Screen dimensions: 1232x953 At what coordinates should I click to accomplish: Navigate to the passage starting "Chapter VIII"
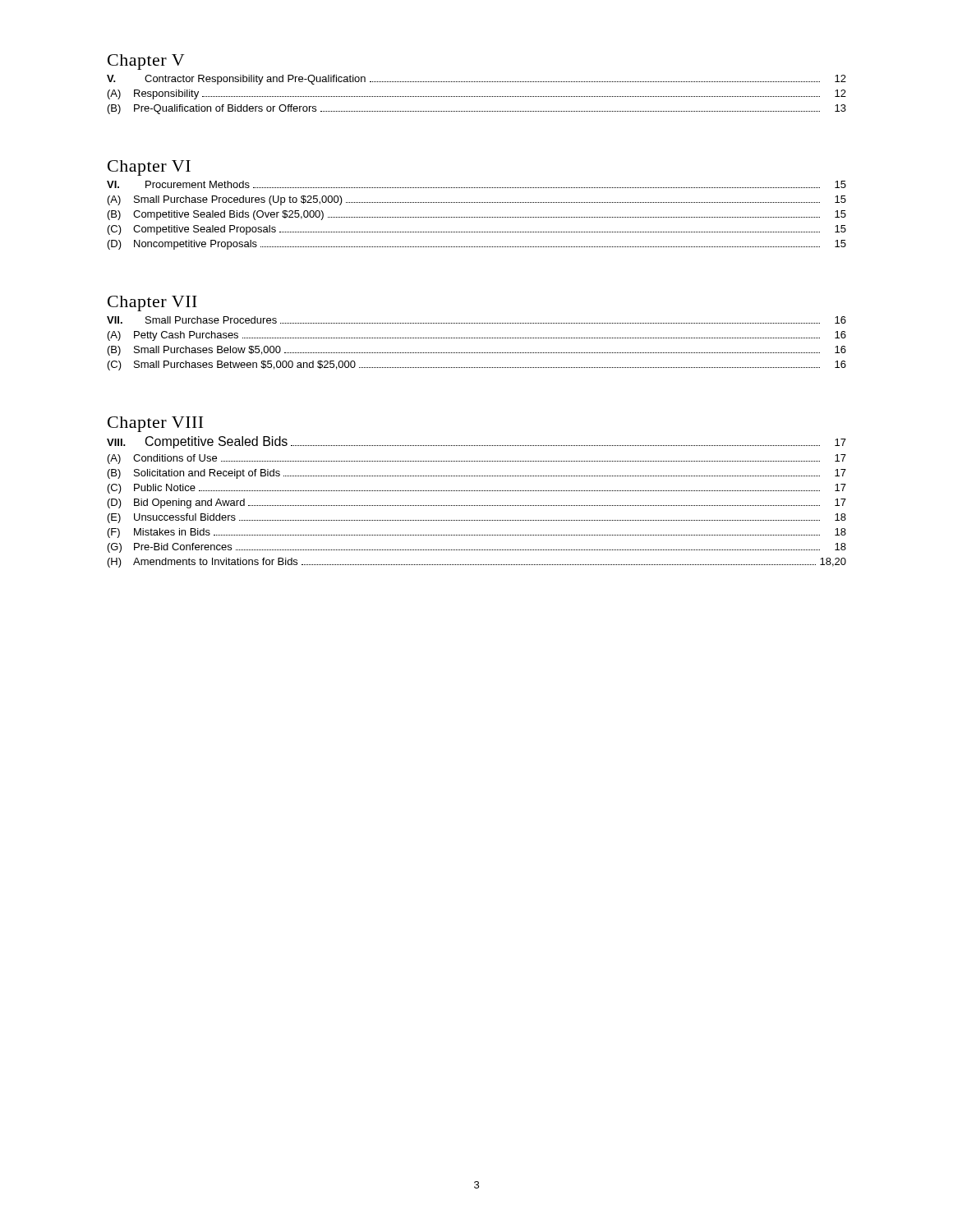(x=155, y=424)
